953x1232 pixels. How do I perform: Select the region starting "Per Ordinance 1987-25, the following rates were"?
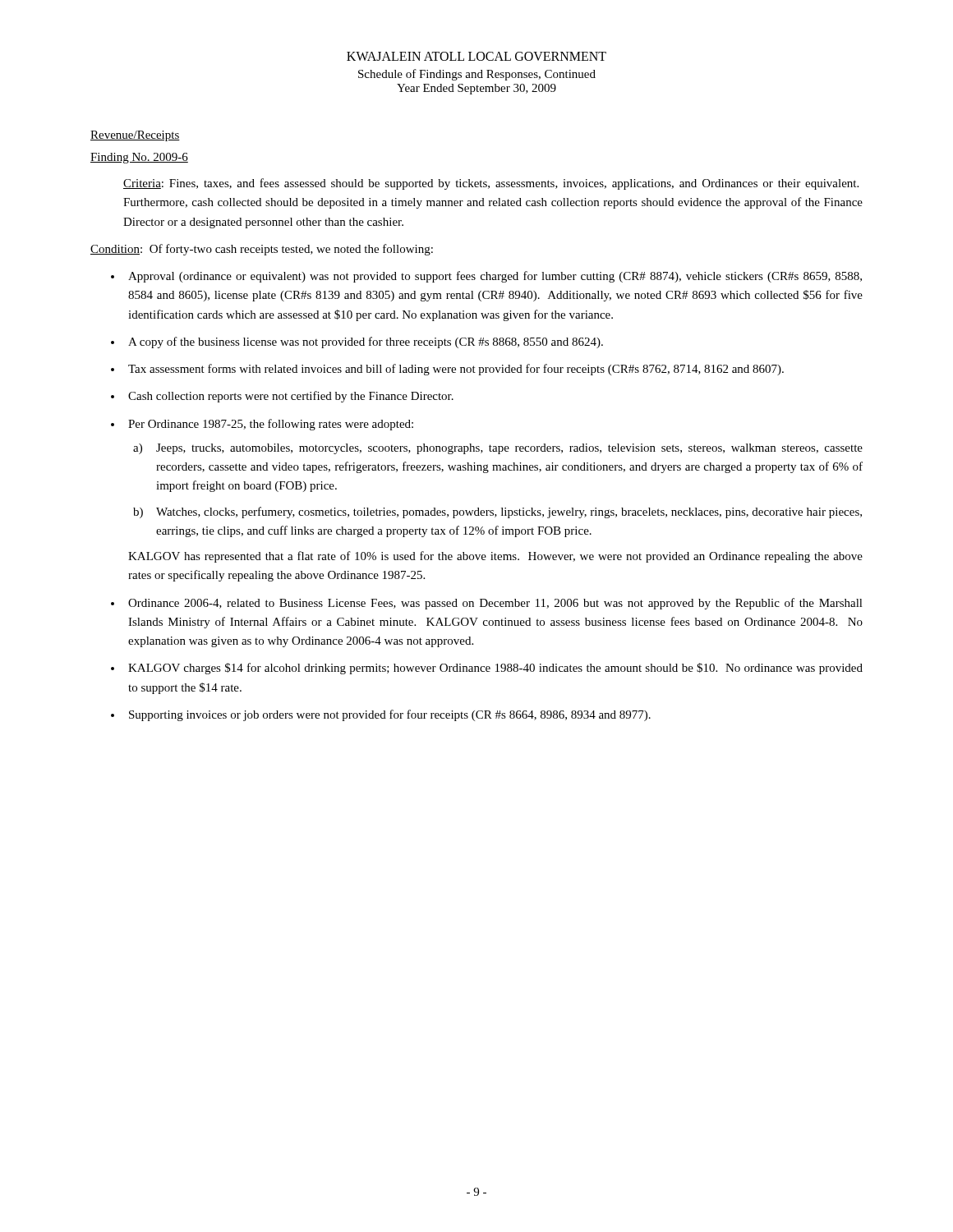click(x=495, y=501)
